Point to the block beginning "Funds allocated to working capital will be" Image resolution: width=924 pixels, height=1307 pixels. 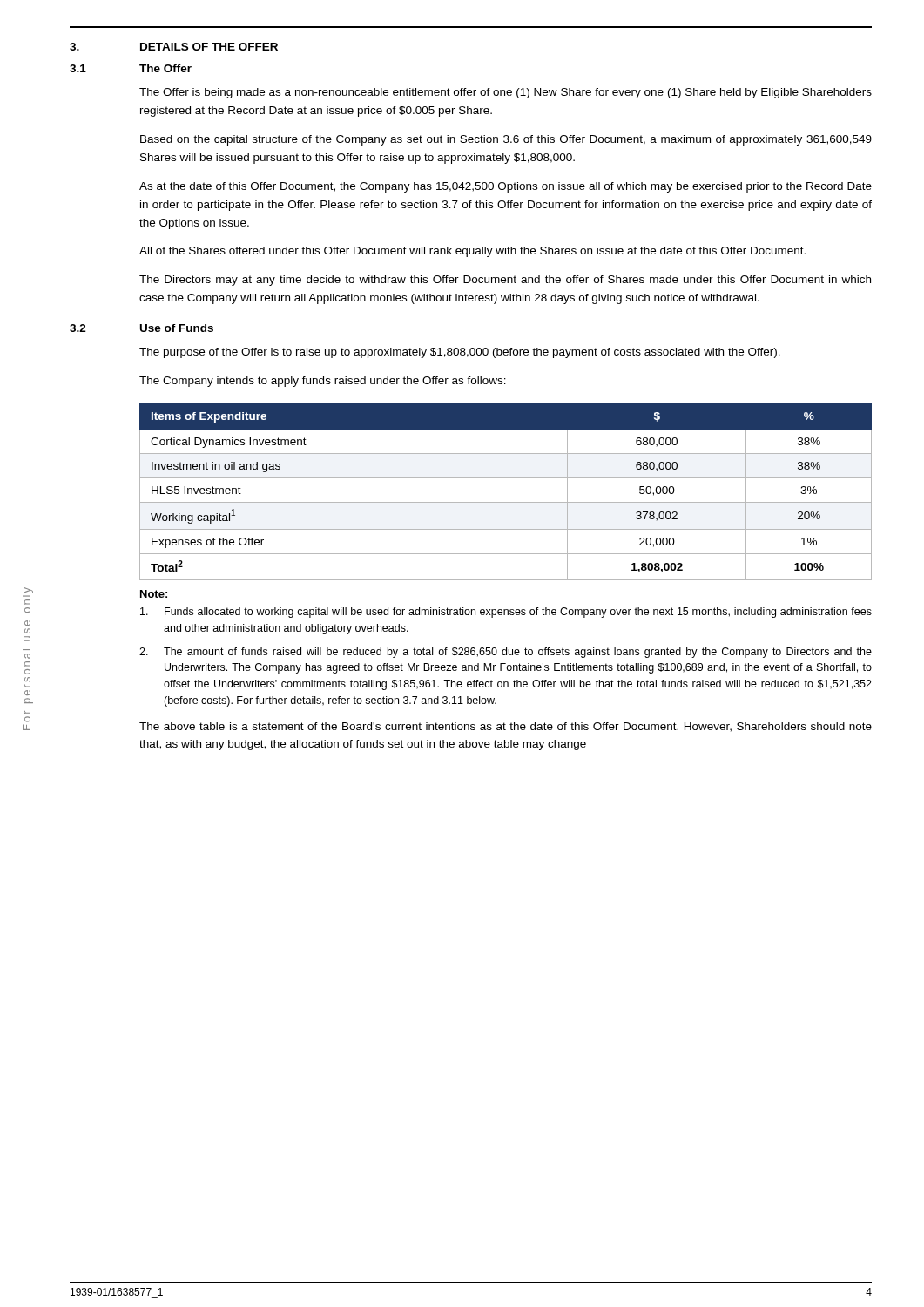506,620
